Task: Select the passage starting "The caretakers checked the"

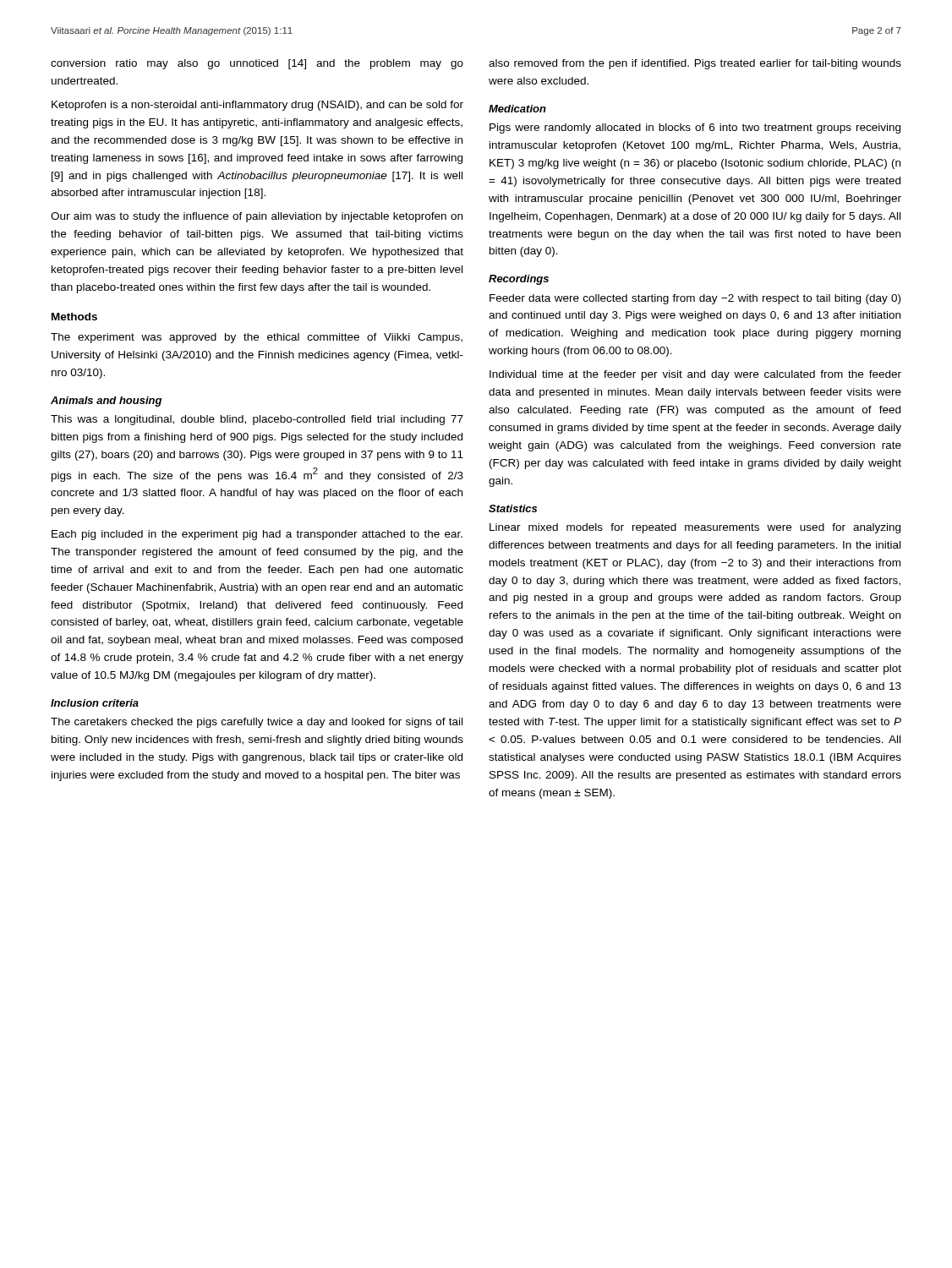Action: coord(257,749)
